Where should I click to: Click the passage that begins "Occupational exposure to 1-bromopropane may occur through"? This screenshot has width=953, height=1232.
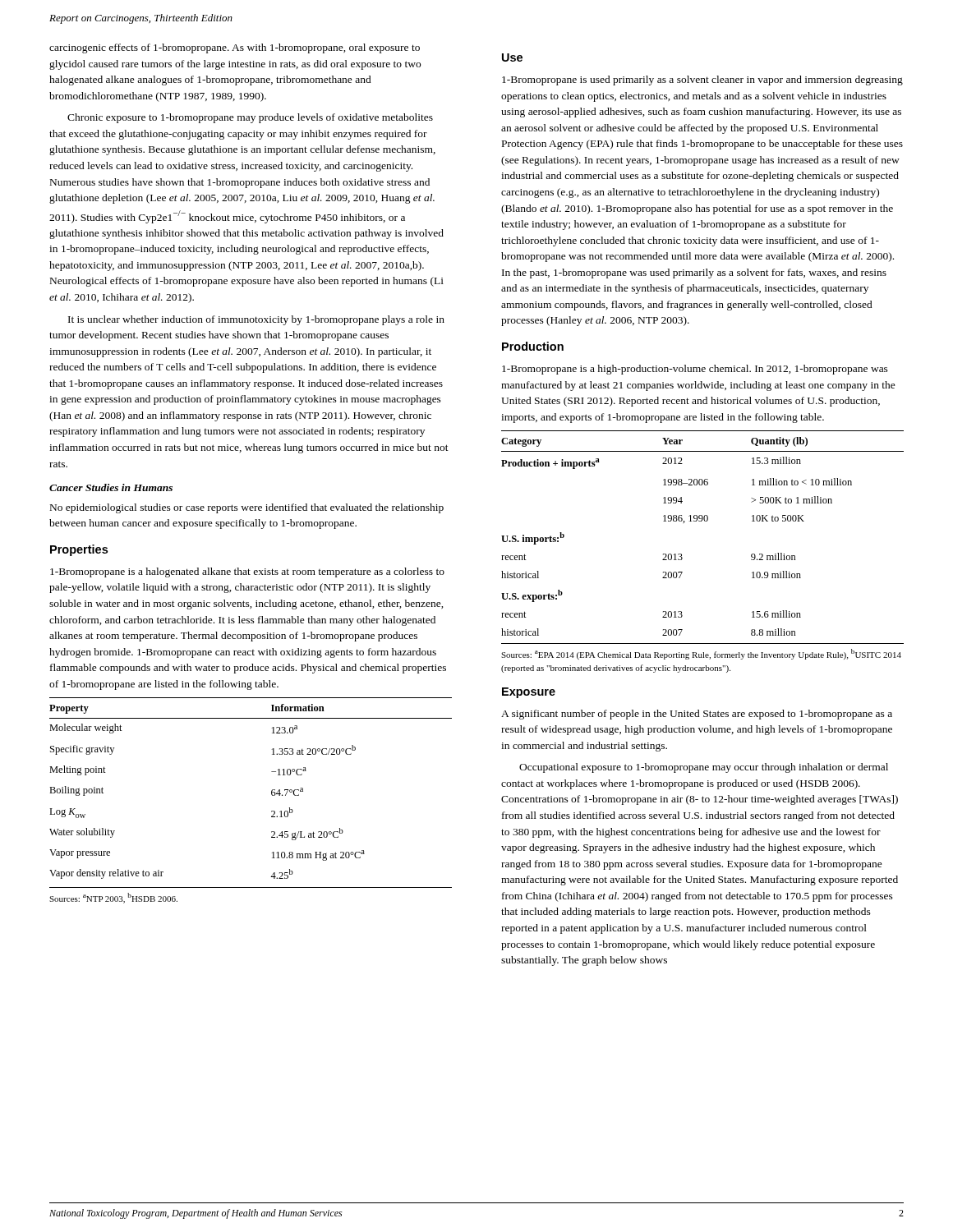point(702,864)
